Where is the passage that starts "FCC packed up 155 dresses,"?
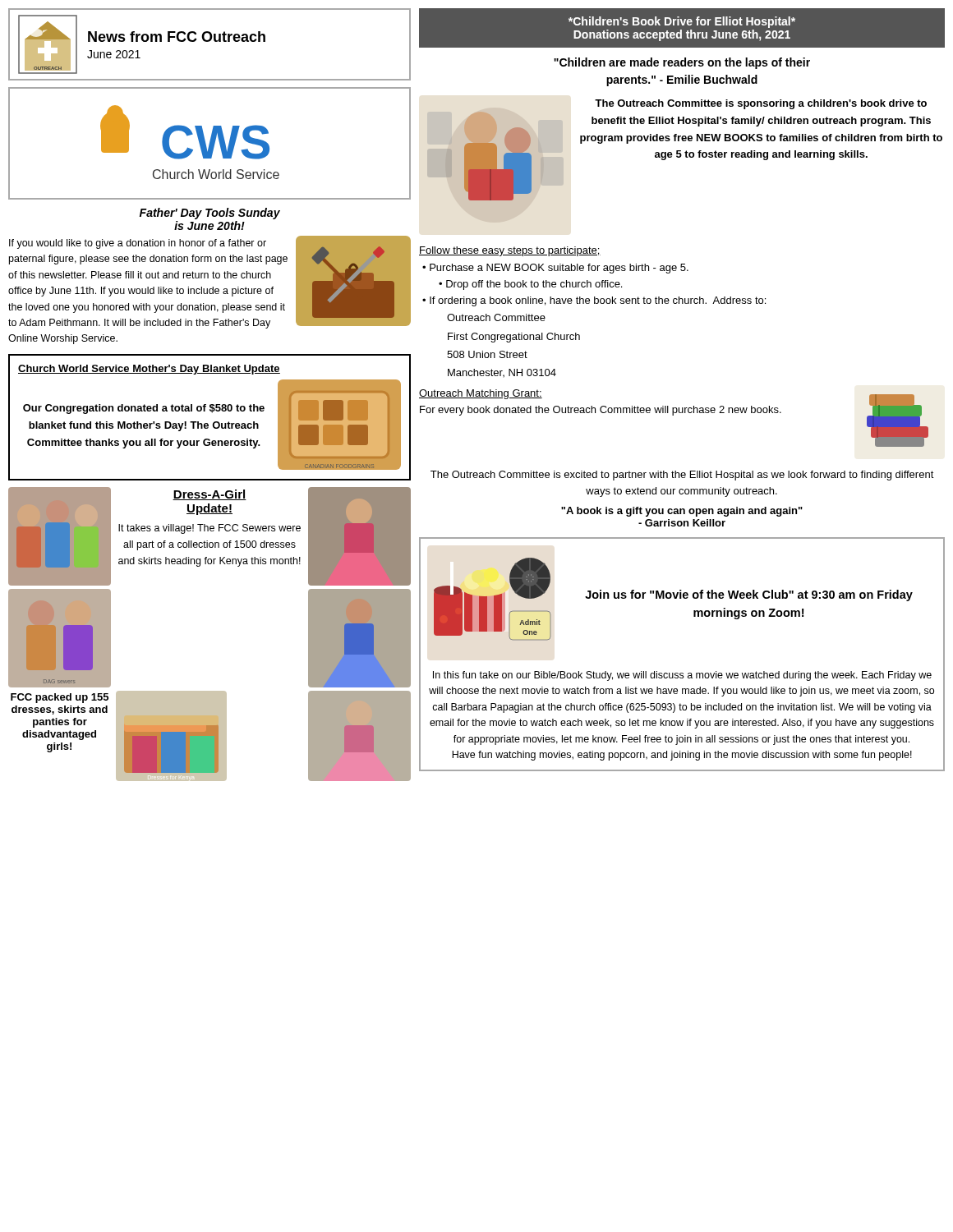The width and height of the screenshot is (953, 1232). [60, 721]
